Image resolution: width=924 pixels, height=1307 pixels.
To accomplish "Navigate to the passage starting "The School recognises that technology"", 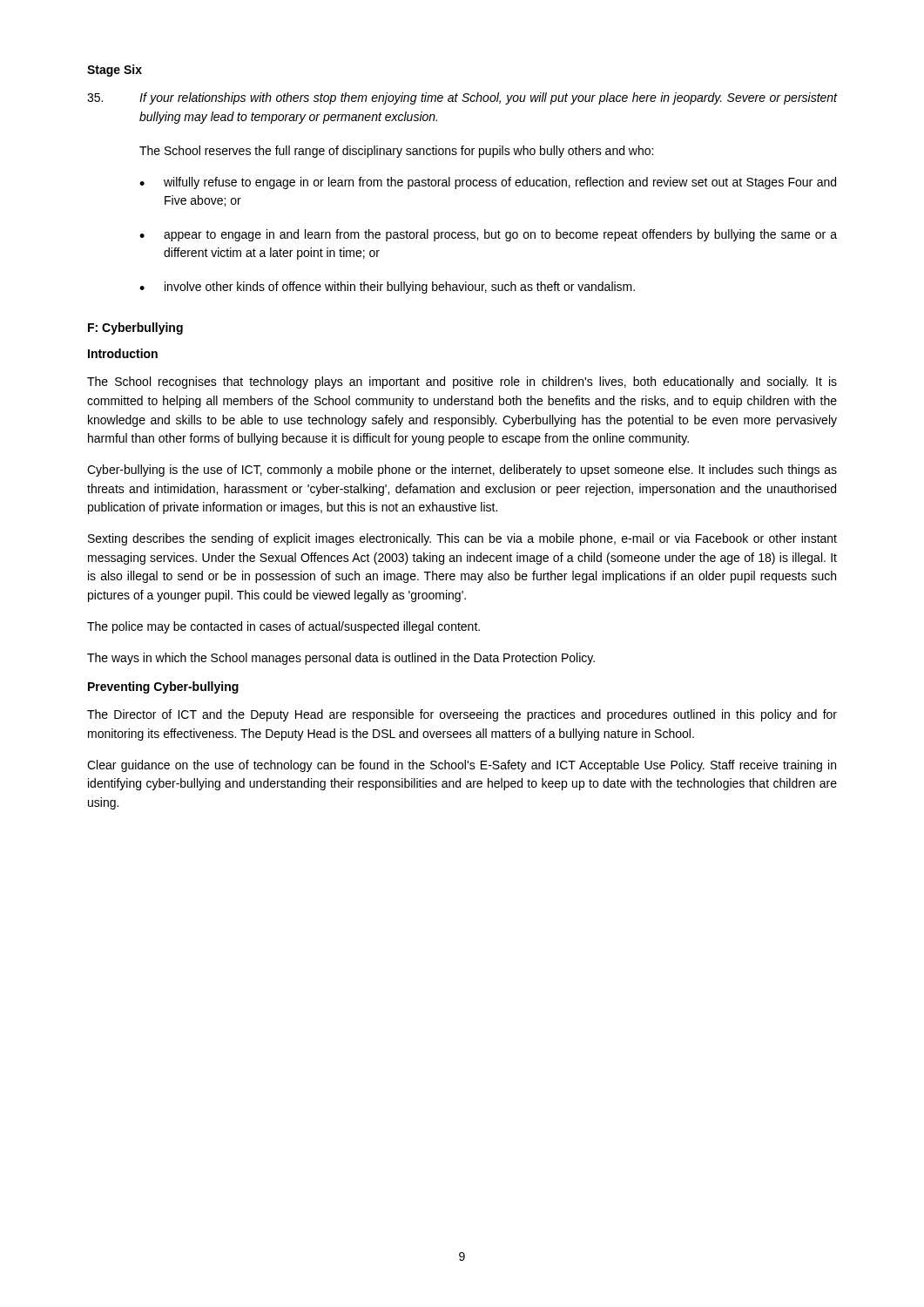I will coord(462,410).
